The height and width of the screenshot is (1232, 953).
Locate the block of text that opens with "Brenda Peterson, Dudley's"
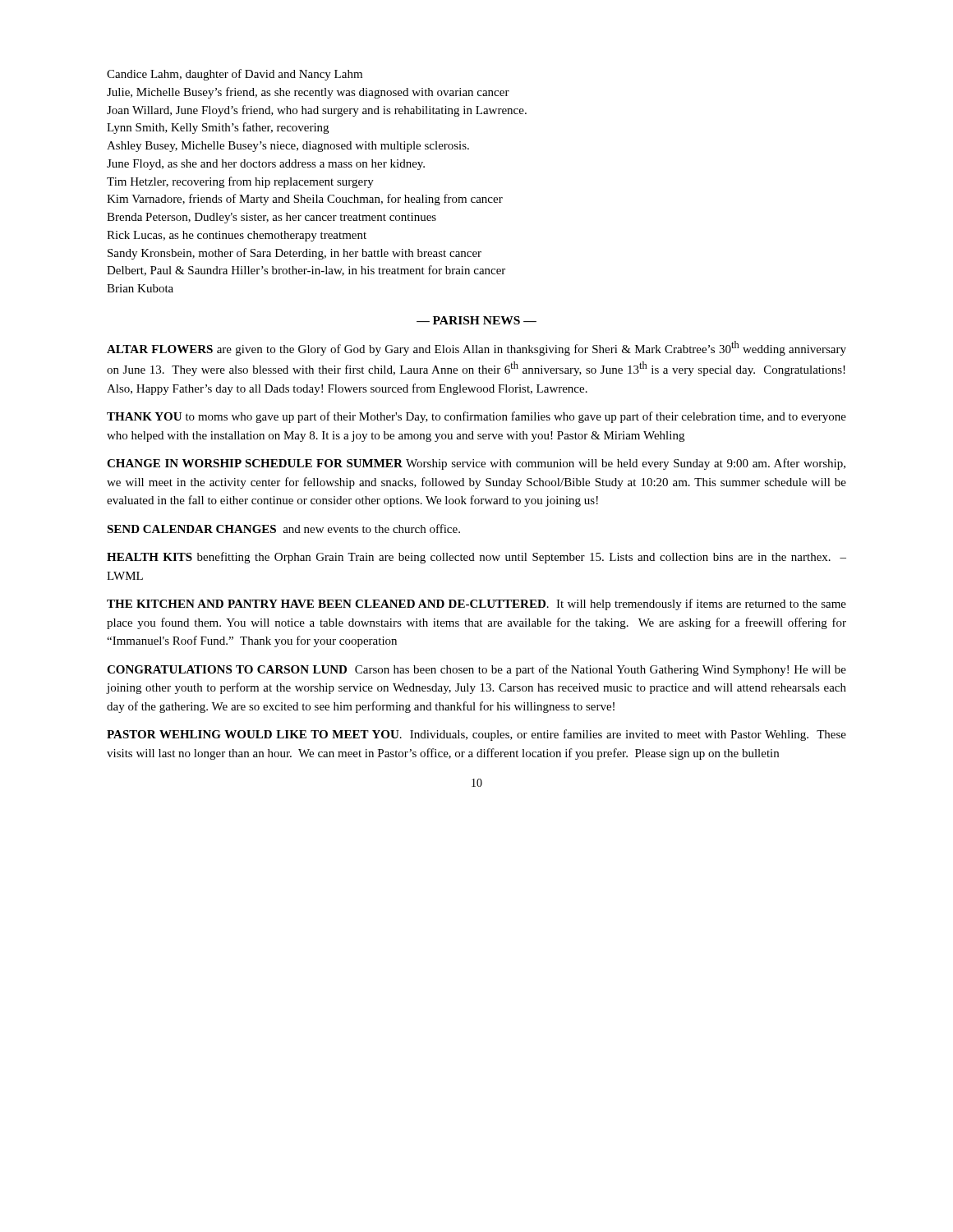click(x=272, y=217)
